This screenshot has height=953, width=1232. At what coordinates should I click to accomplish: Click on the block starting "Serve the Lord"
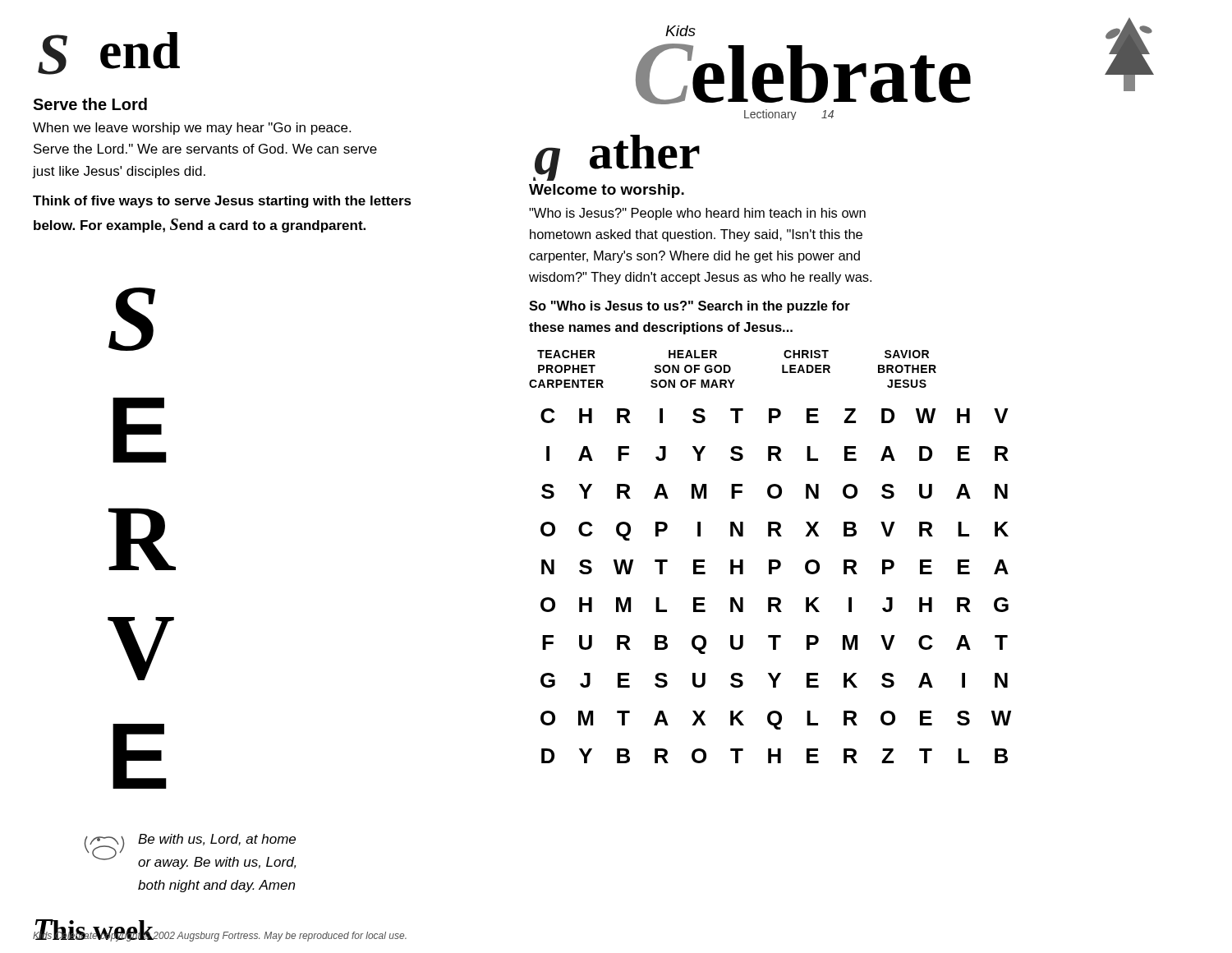tap(90, 104)
